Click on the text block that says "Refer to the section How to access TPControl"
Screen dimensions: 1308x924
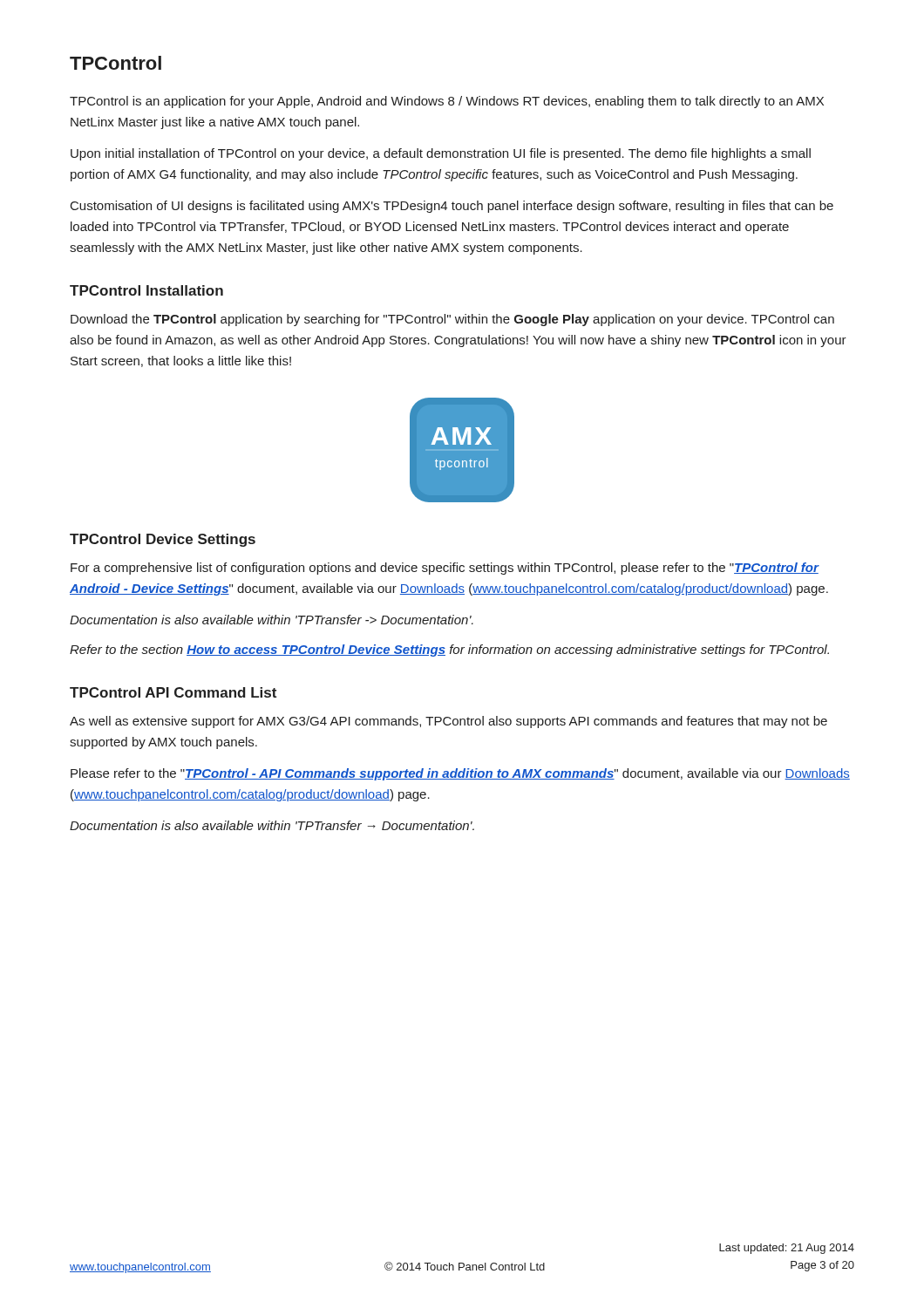(x=450, y=649)
